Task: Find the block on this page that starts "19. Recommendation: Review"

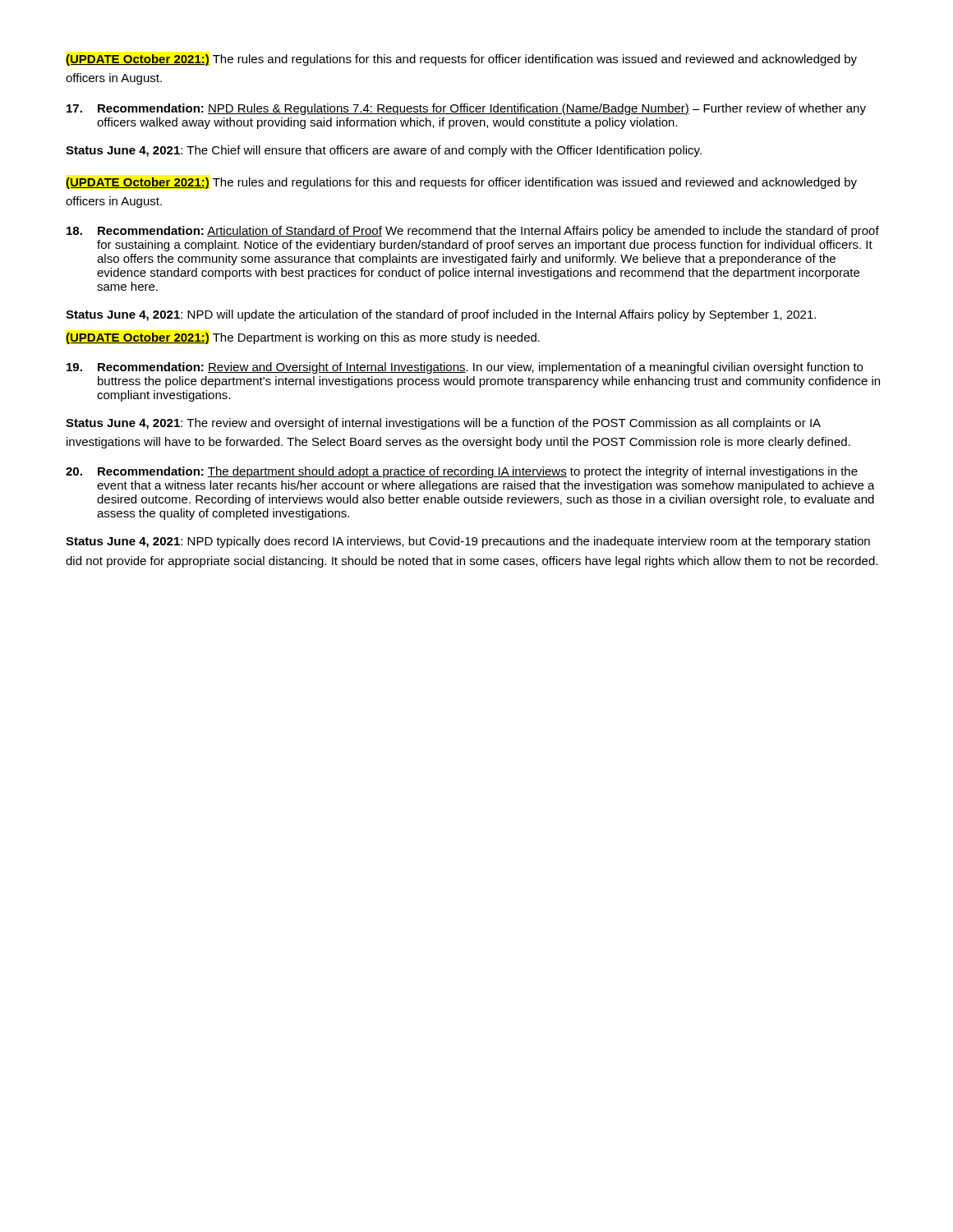Action: tap(476, 380)
